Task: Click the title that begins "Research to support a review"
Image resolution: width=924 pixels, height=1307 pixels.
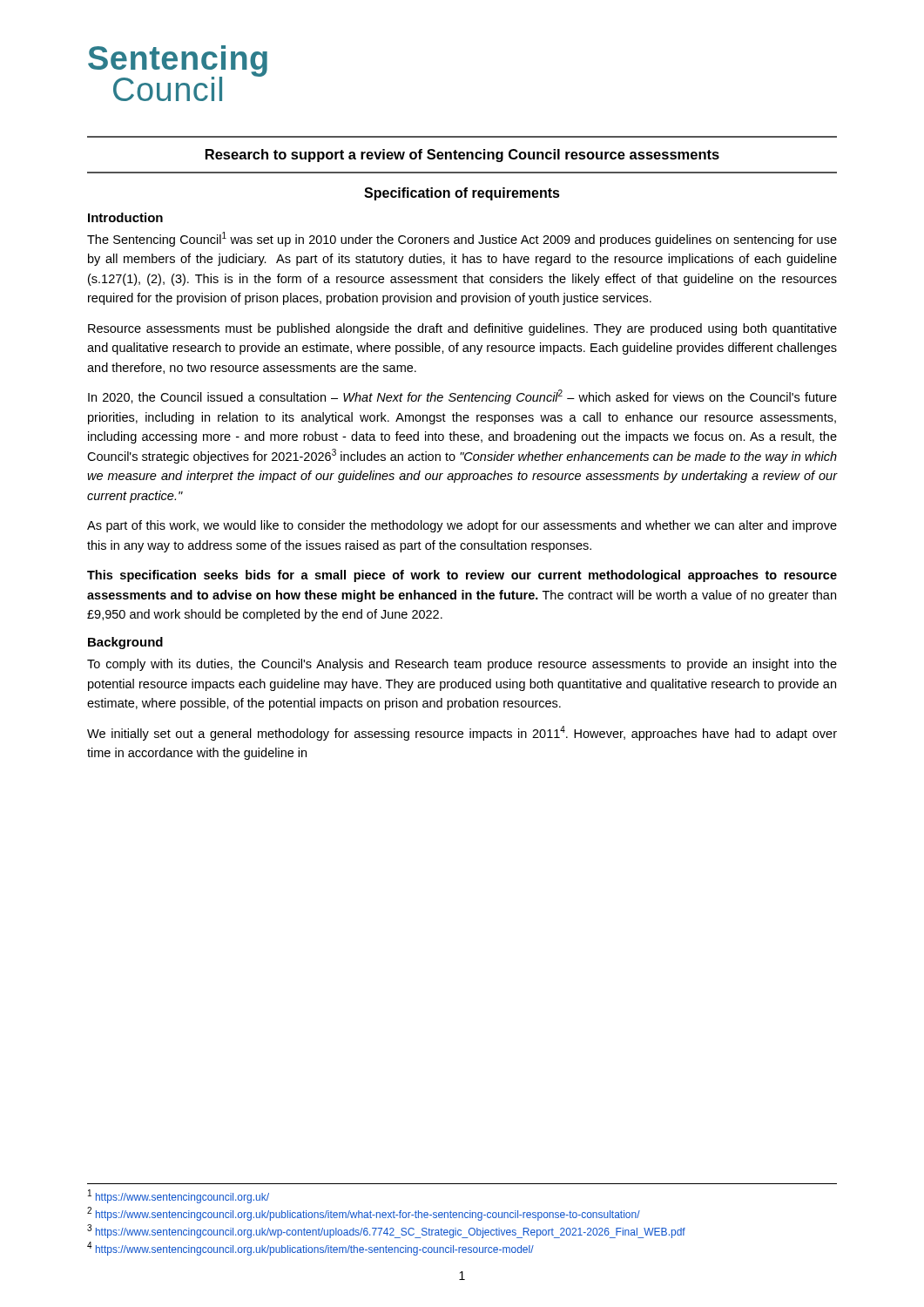Action: [x=462, y=155]
